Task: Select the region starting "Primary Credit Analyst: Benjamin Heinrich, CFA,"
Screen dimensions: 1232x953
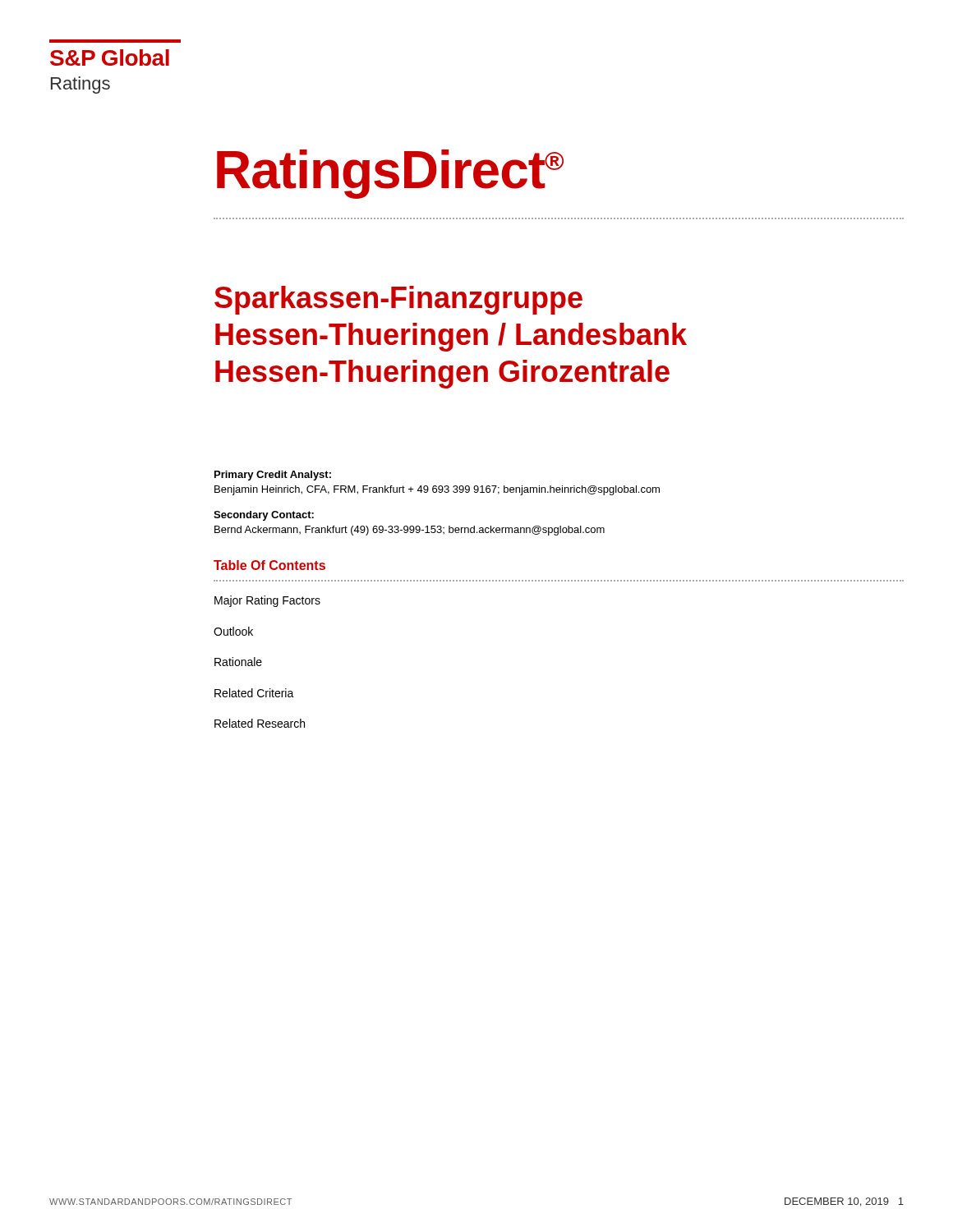Action: (x=559, y=483)
